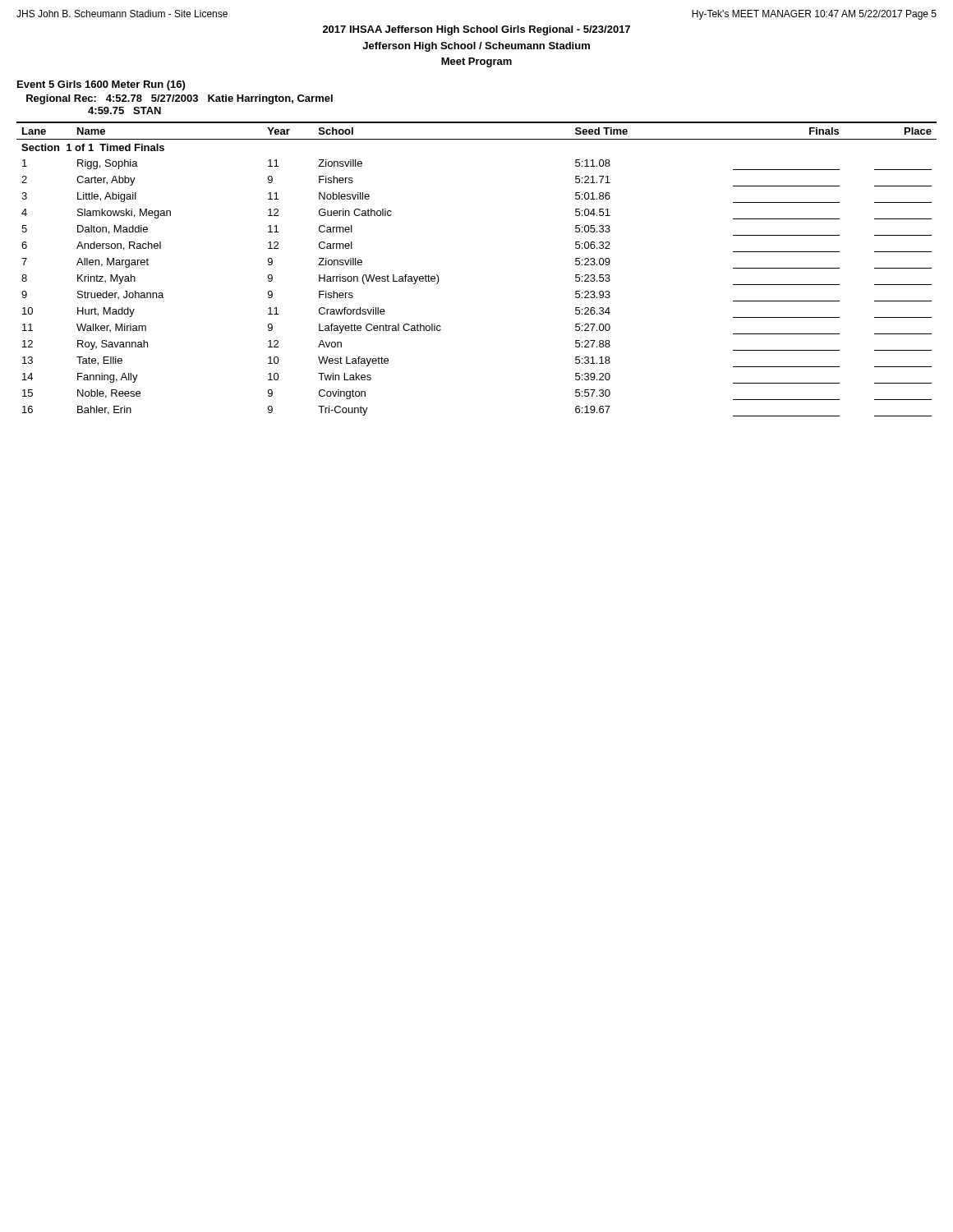This screenshot has width=953, height=1232.
Task: Click on the table containing "Bahler, Erin"
Action: pos(476,269)
